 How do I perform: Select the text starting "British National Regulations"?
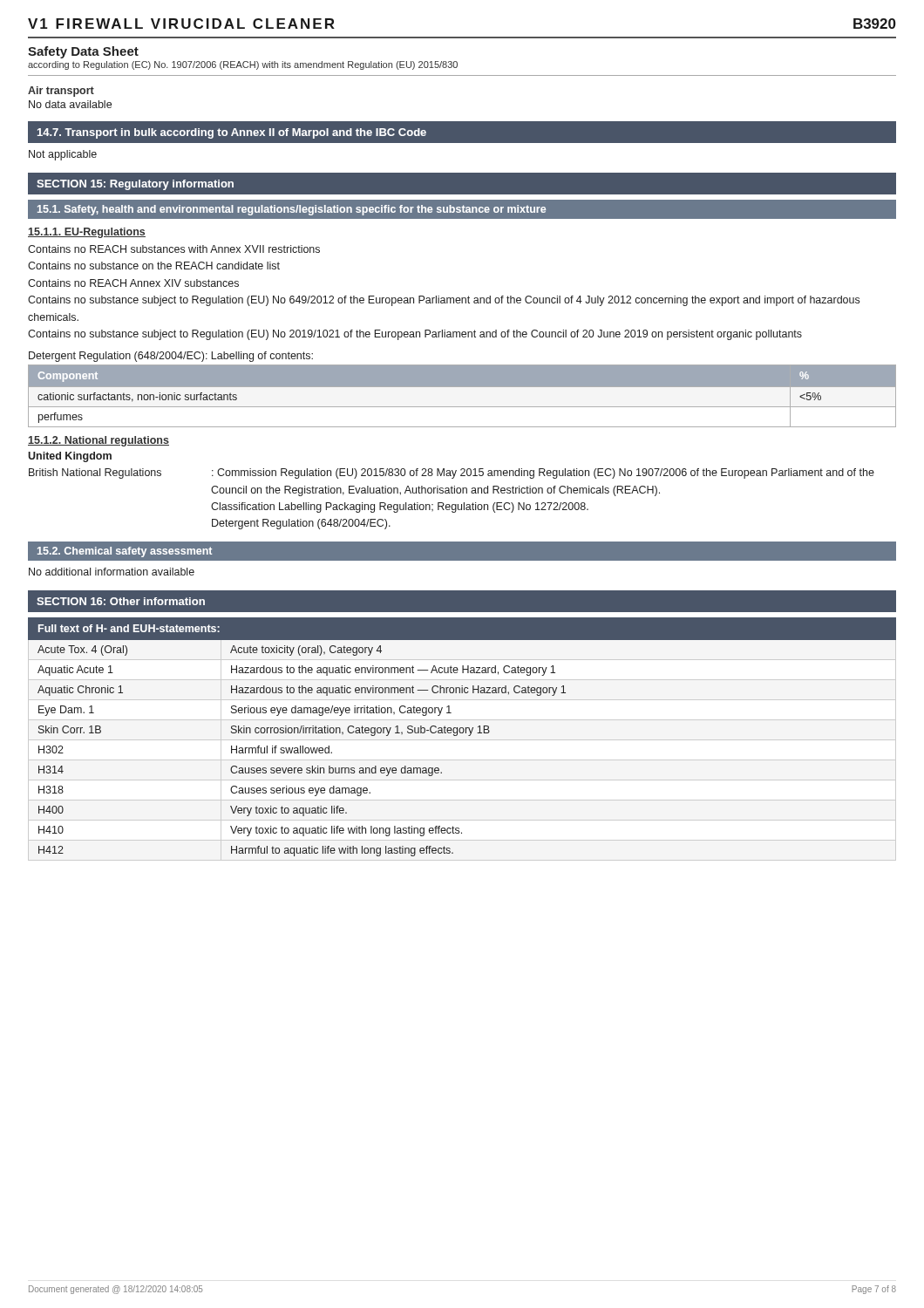(x=462, y=499)
